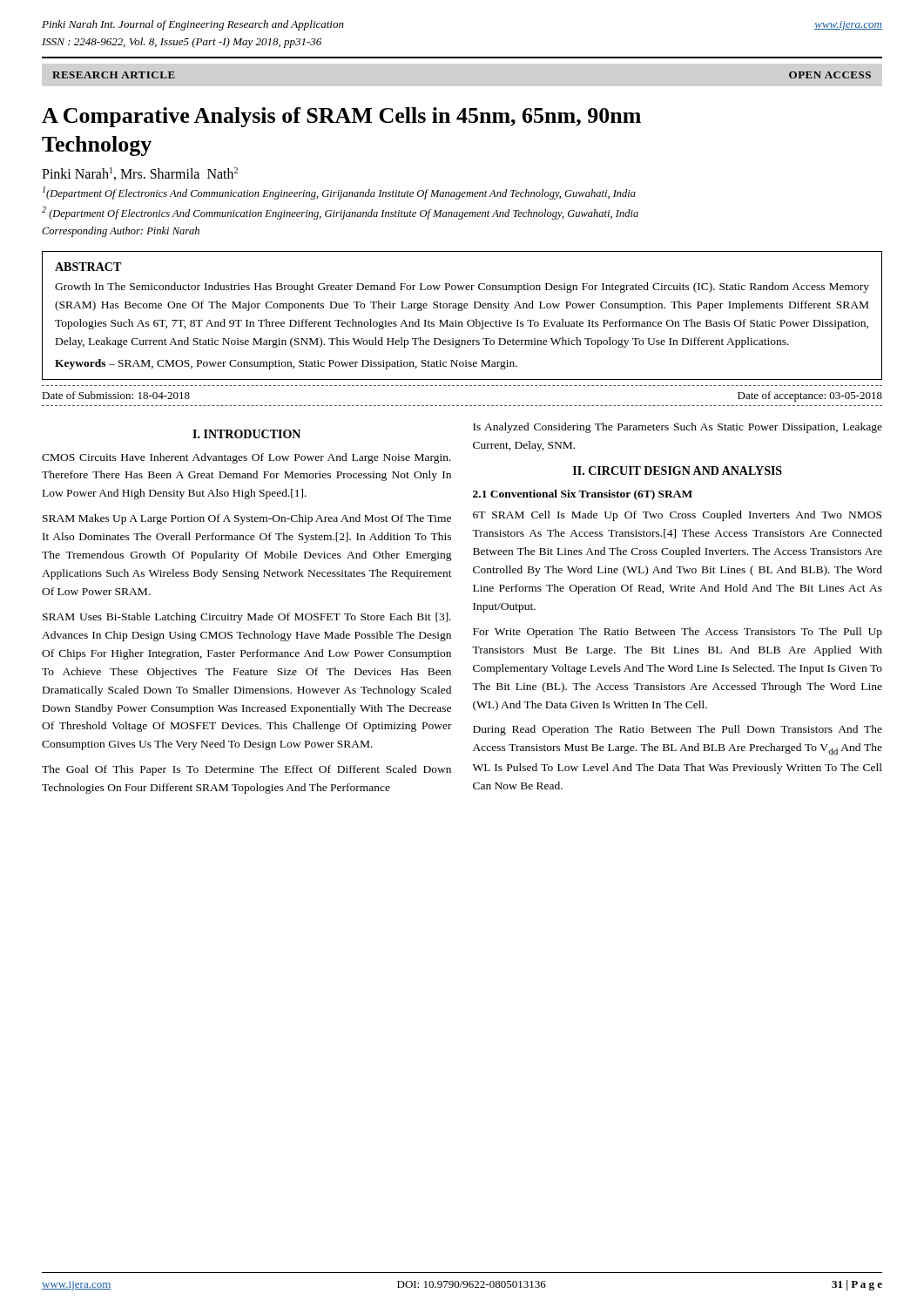Click on the region starting "ABSTRACT Growth In The Semiconductor"
Viewport: 924px width, 1307px height.
click(x=462, y=315)
